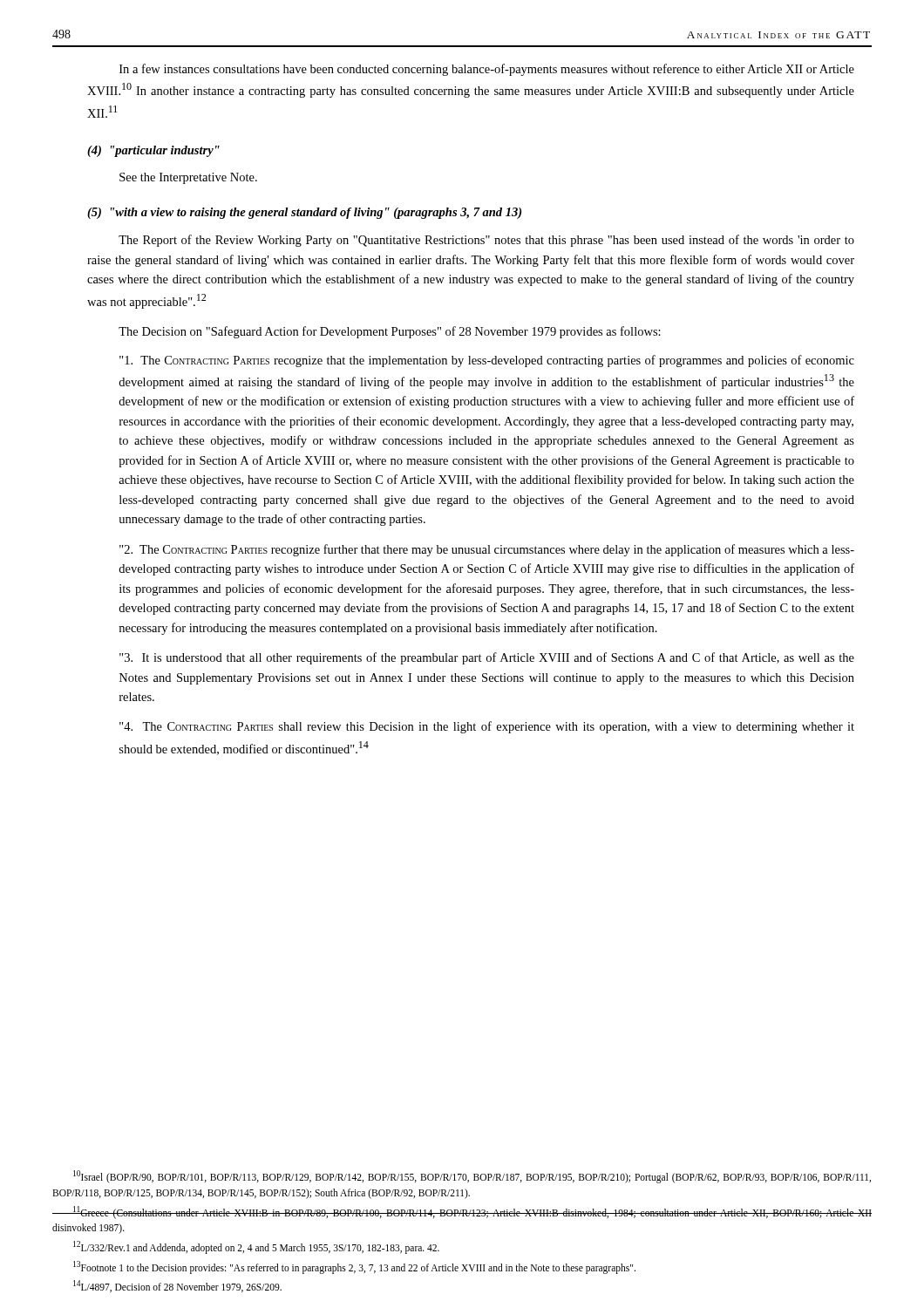Find the text block with the text ""1. The Contracting"
This screenshot has height=1308, width=924.
[x=486, y=440]
